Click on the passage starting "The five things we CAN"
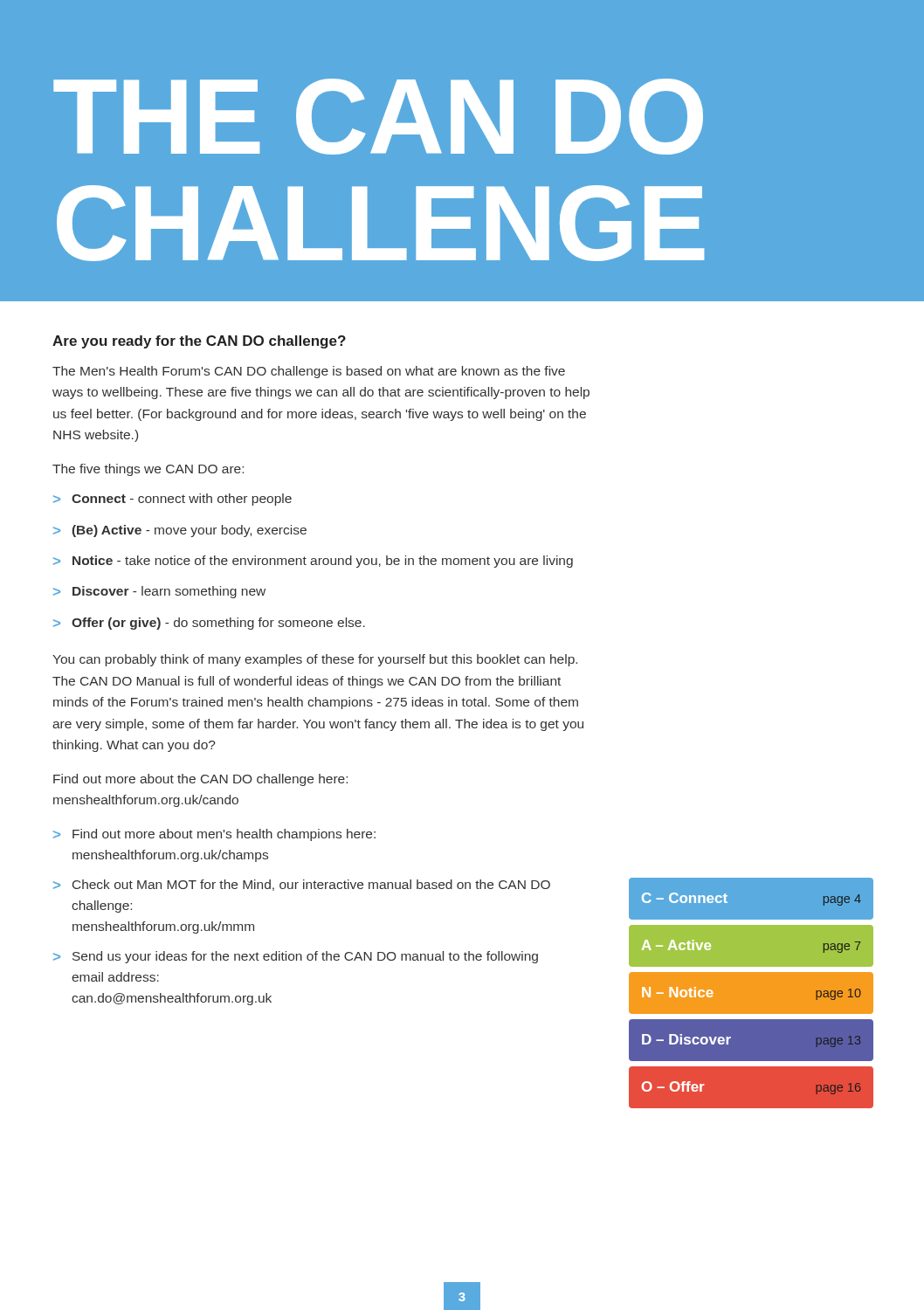Image resolution: width=924 pixels, height=1310 pixels. (149, 469)
